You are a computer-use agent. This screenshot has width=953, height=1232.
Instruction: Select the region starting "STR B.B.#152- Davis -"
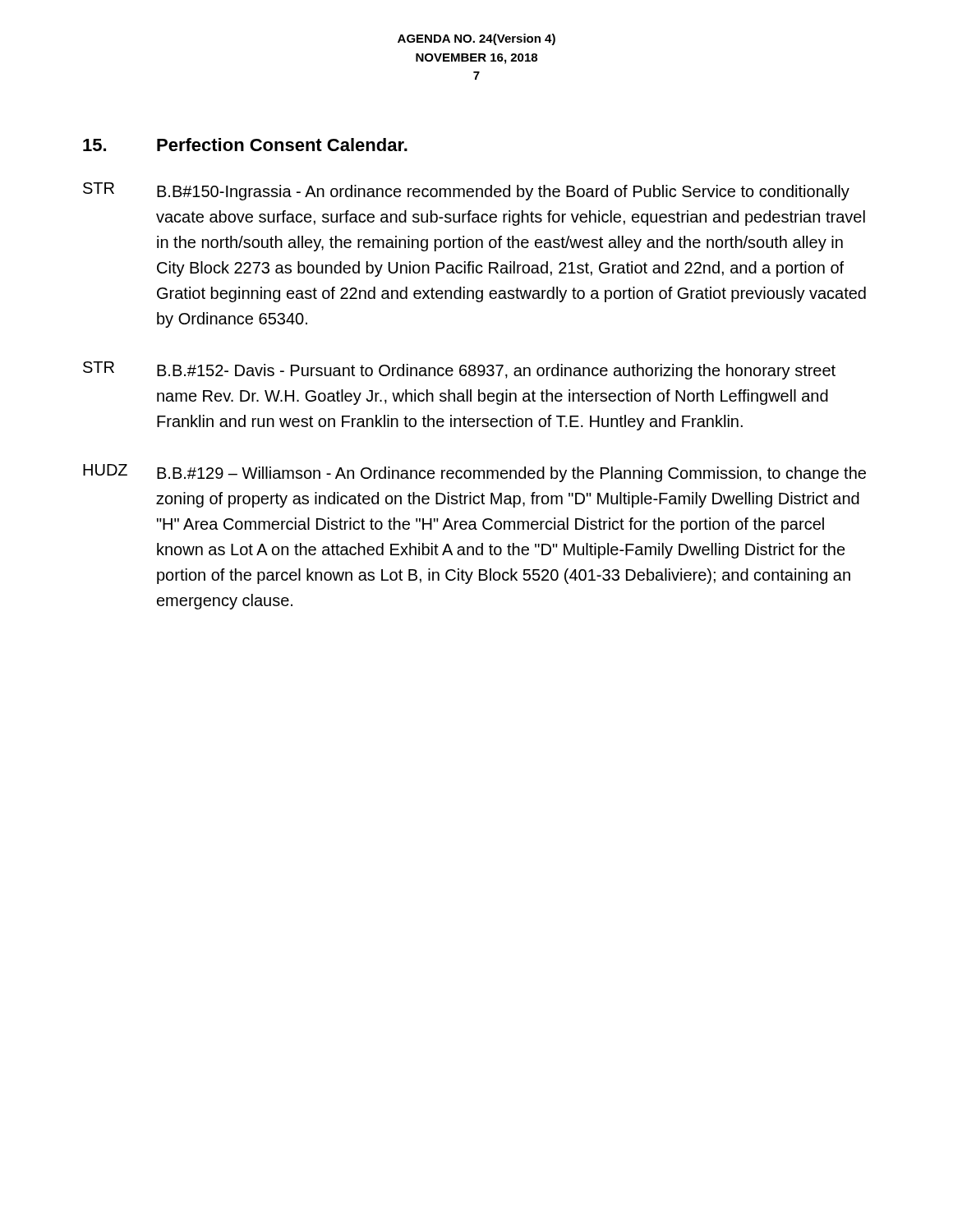476,396
